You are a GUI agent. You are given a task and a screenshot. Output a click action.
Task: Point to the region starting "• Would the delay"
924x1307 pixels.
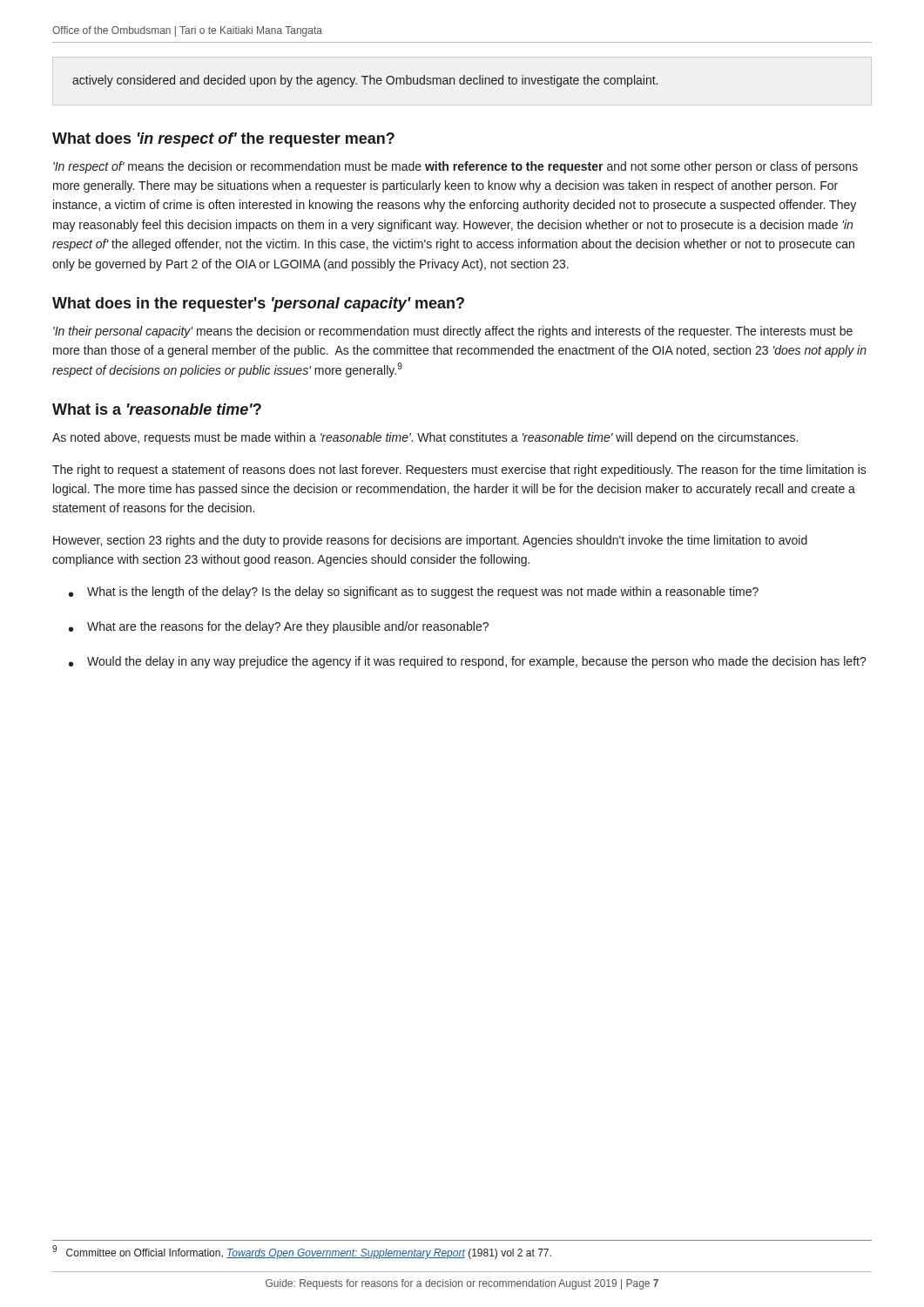(x=470, y=664)
